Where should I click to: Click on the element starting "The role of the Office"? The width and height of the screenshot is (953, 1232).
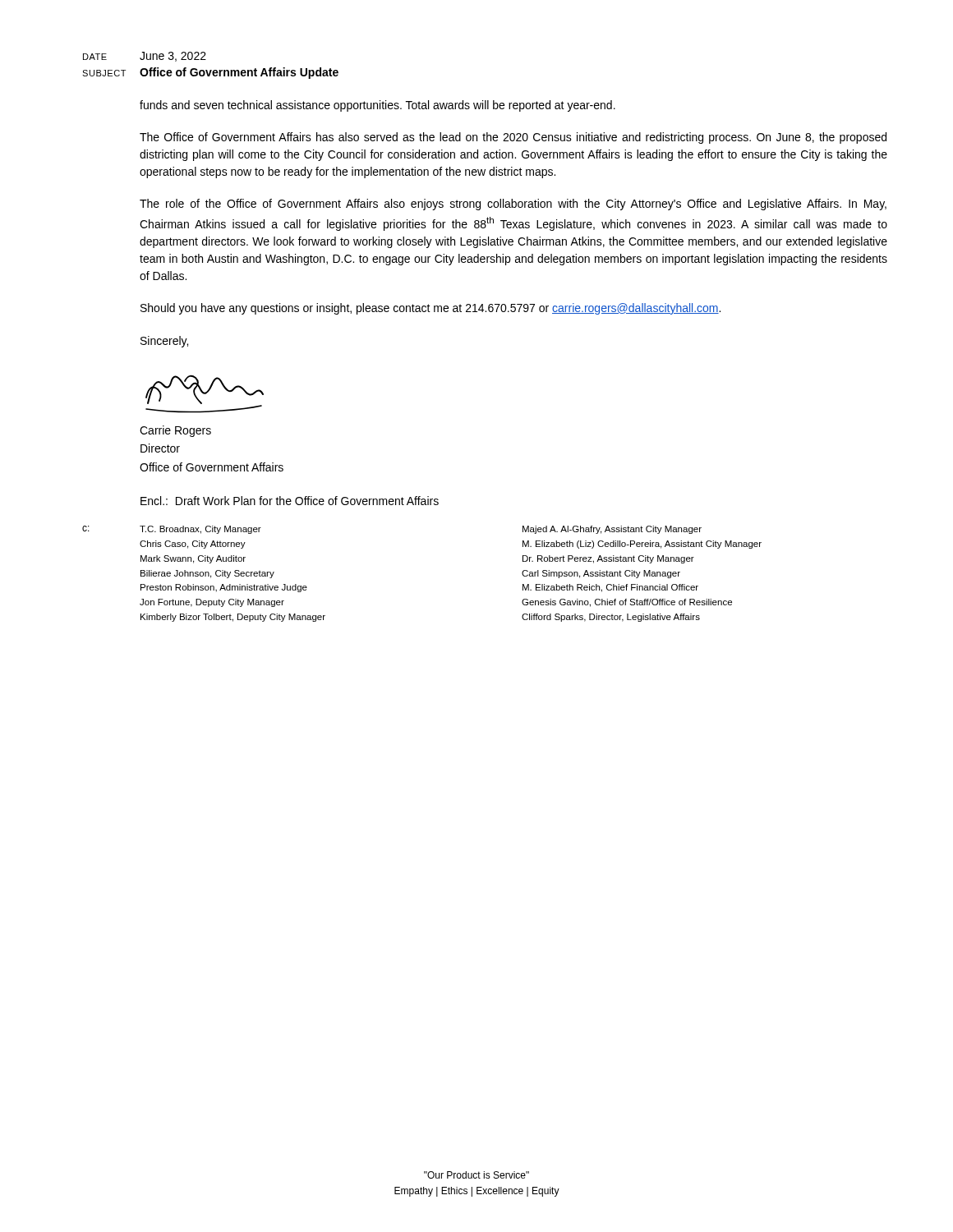click(513, 240)
